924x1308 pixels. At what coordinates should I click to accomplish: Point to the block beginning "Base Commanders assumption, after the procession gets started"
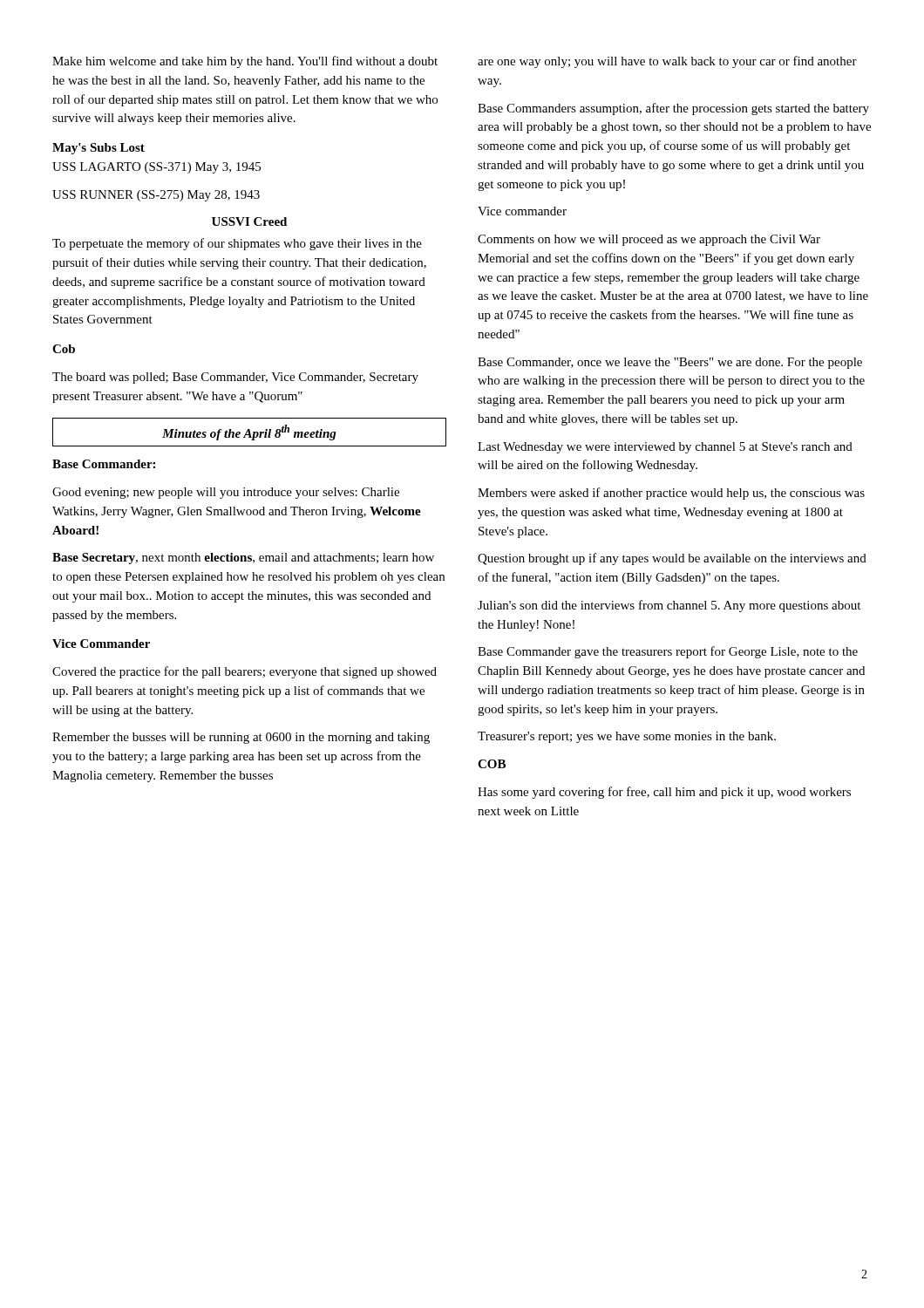tap(675, 146)
